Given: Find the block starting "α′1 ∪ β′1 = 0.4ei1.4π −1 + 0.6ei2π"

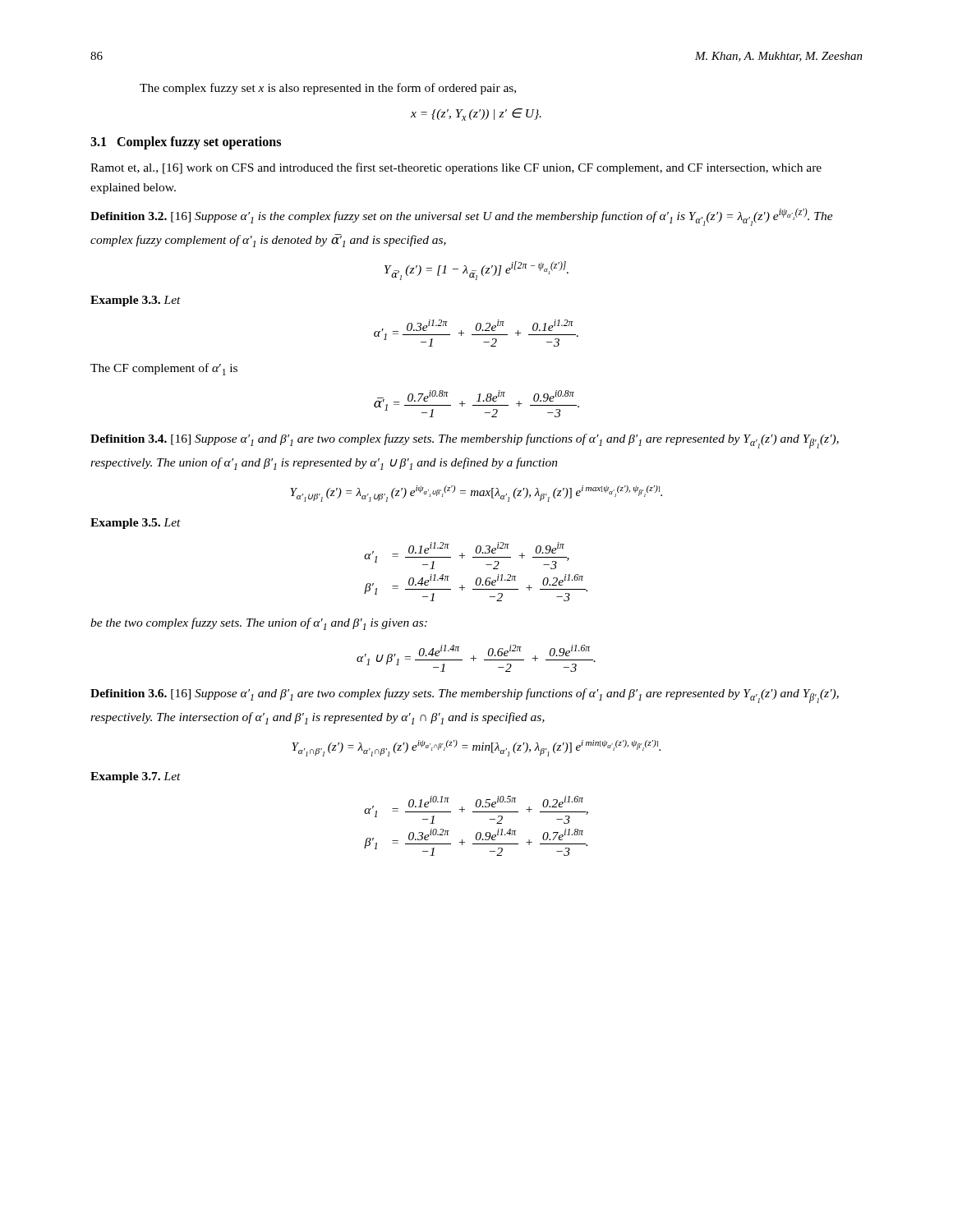Looking at the screenshot, I should [x=476, y=659].
